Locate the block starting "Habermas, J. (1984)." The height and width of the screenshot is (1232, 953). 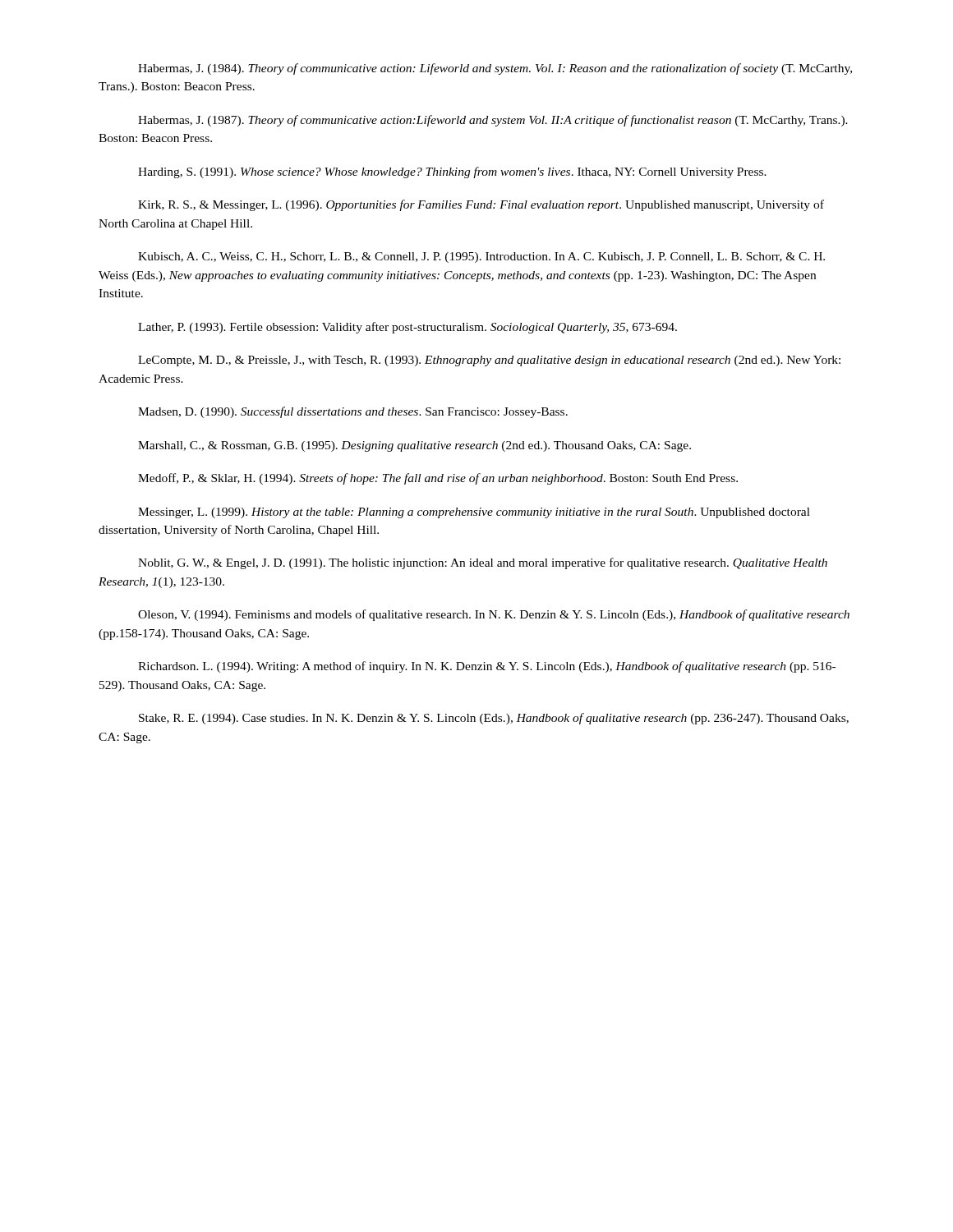pyautogui.click(x=476, y=77)
